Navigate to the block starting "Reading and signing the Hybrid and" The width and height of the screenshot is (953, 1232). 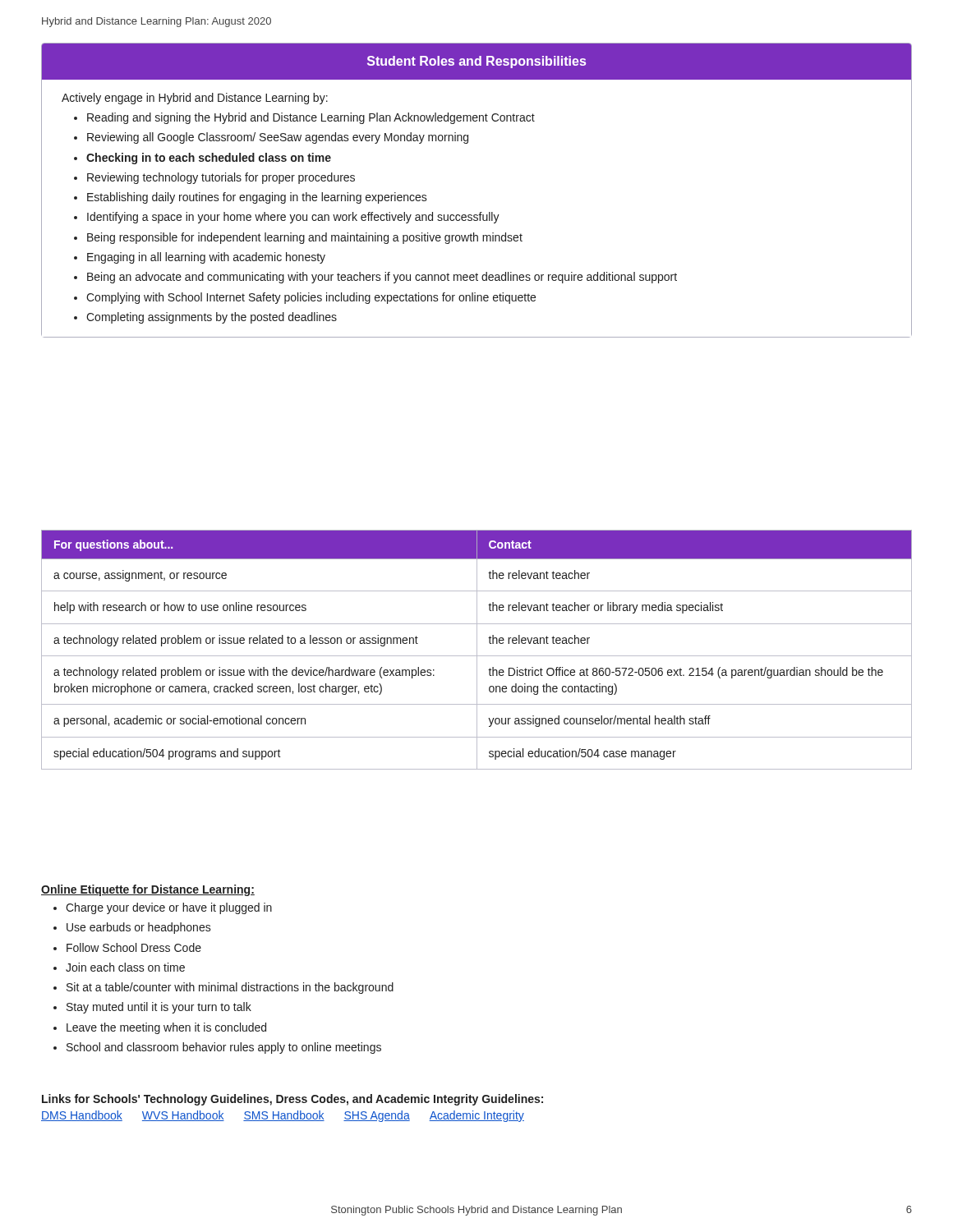coord(310,117)
